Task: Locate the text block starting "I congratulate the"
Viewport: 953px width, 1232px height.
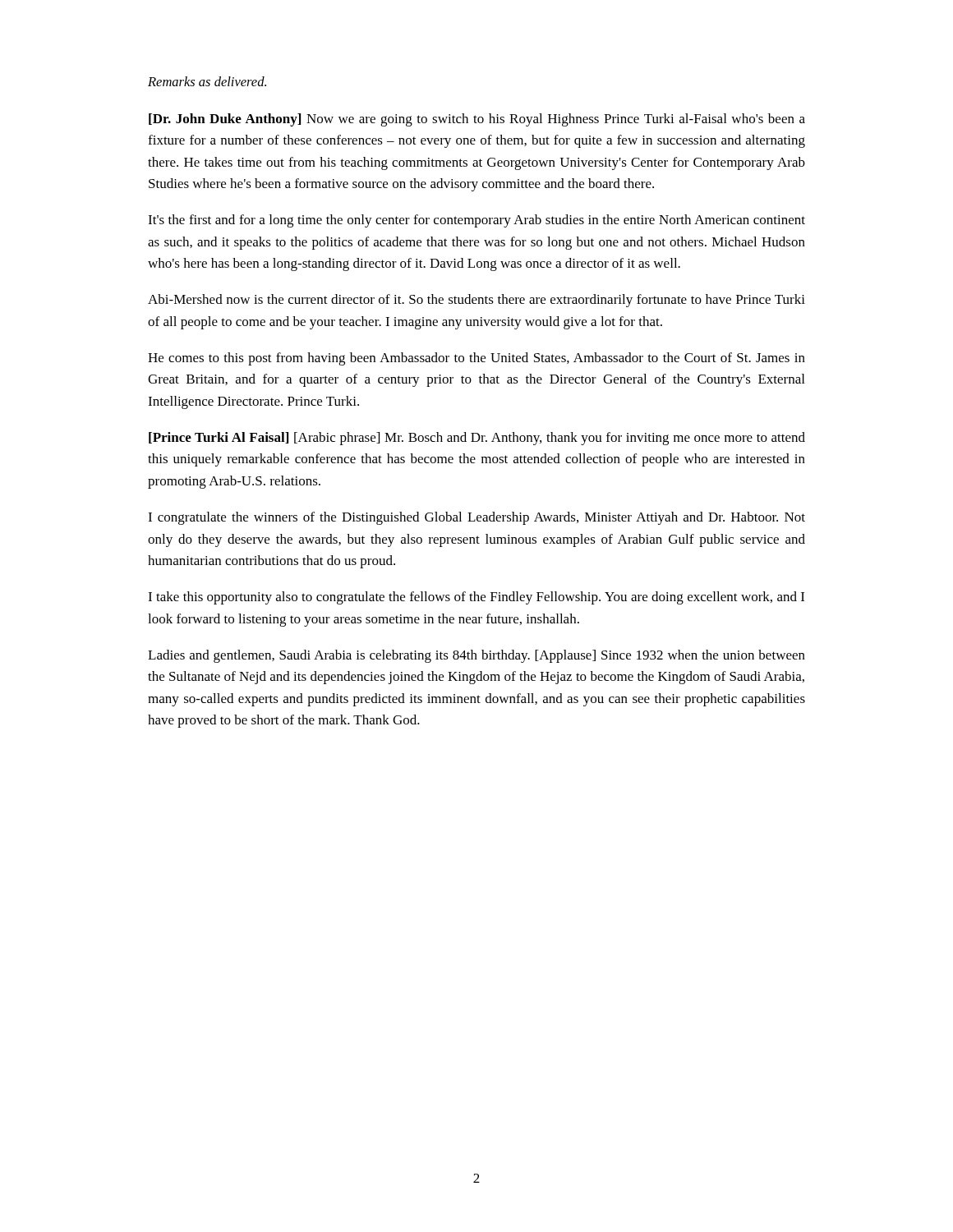Action: click(x=476, y=539)
